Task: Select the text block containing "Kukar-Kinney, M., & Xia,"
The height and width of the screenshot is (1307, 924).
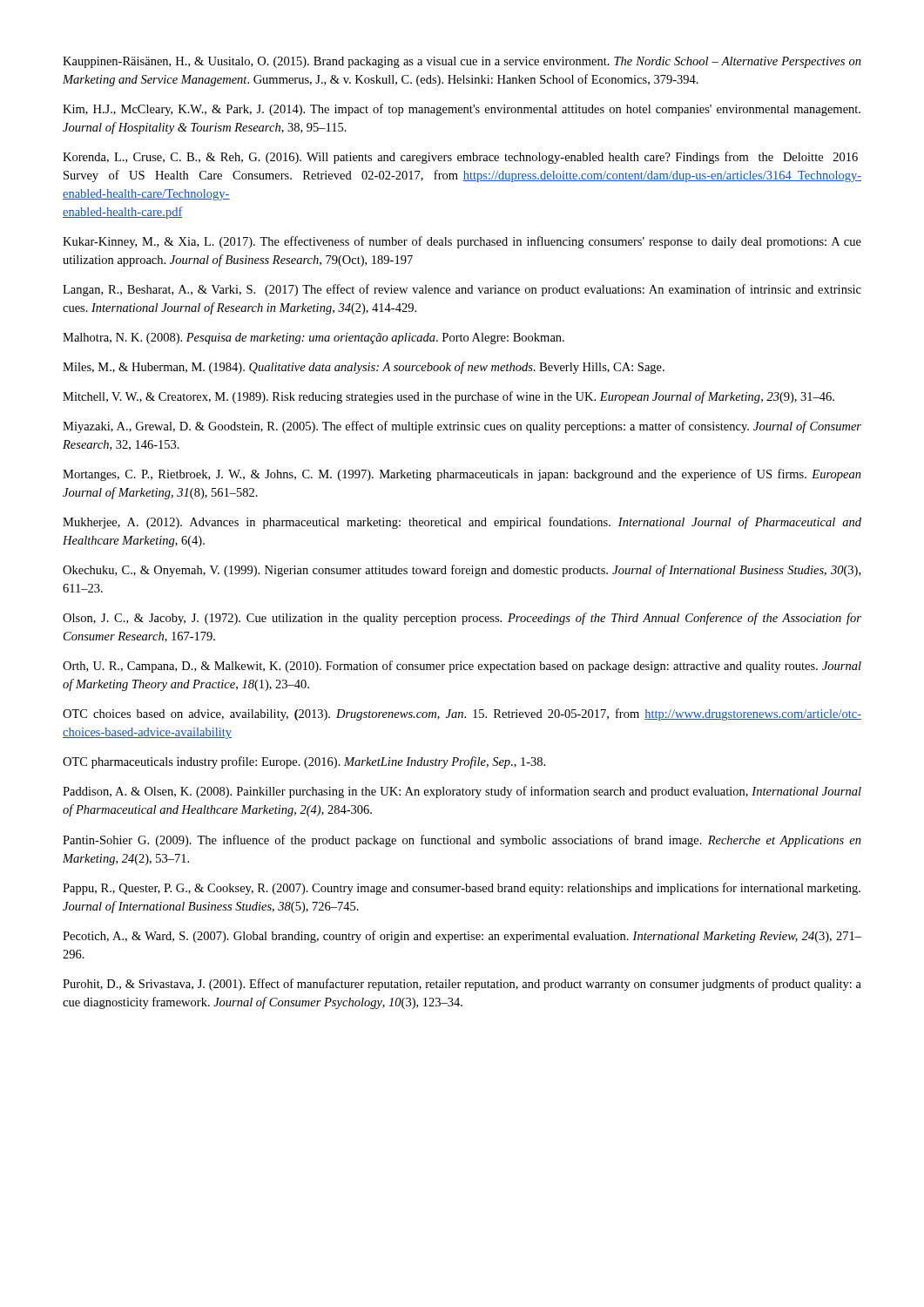Action: 462,251
